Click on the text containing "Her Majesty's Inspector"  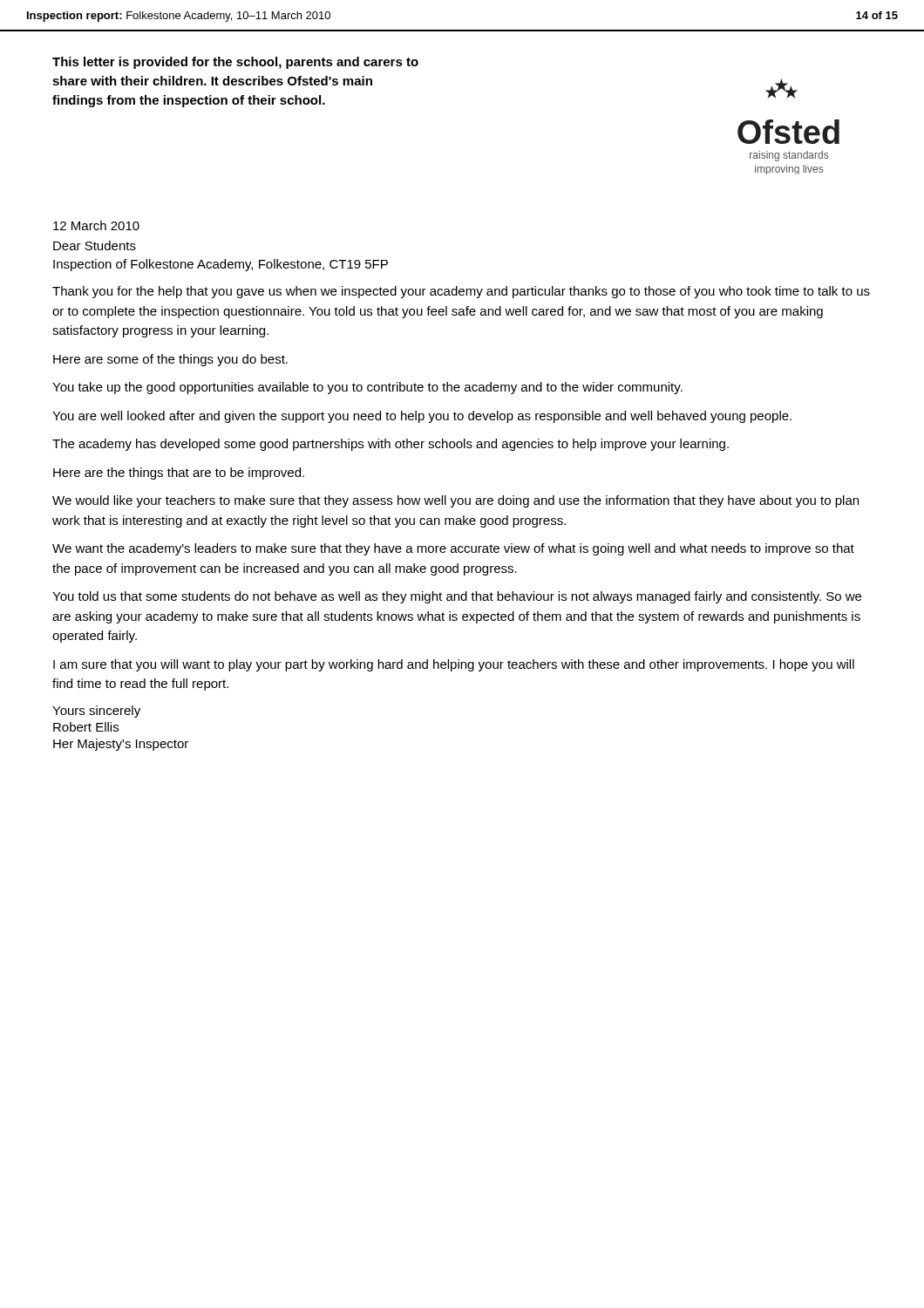tap(120, 743)
